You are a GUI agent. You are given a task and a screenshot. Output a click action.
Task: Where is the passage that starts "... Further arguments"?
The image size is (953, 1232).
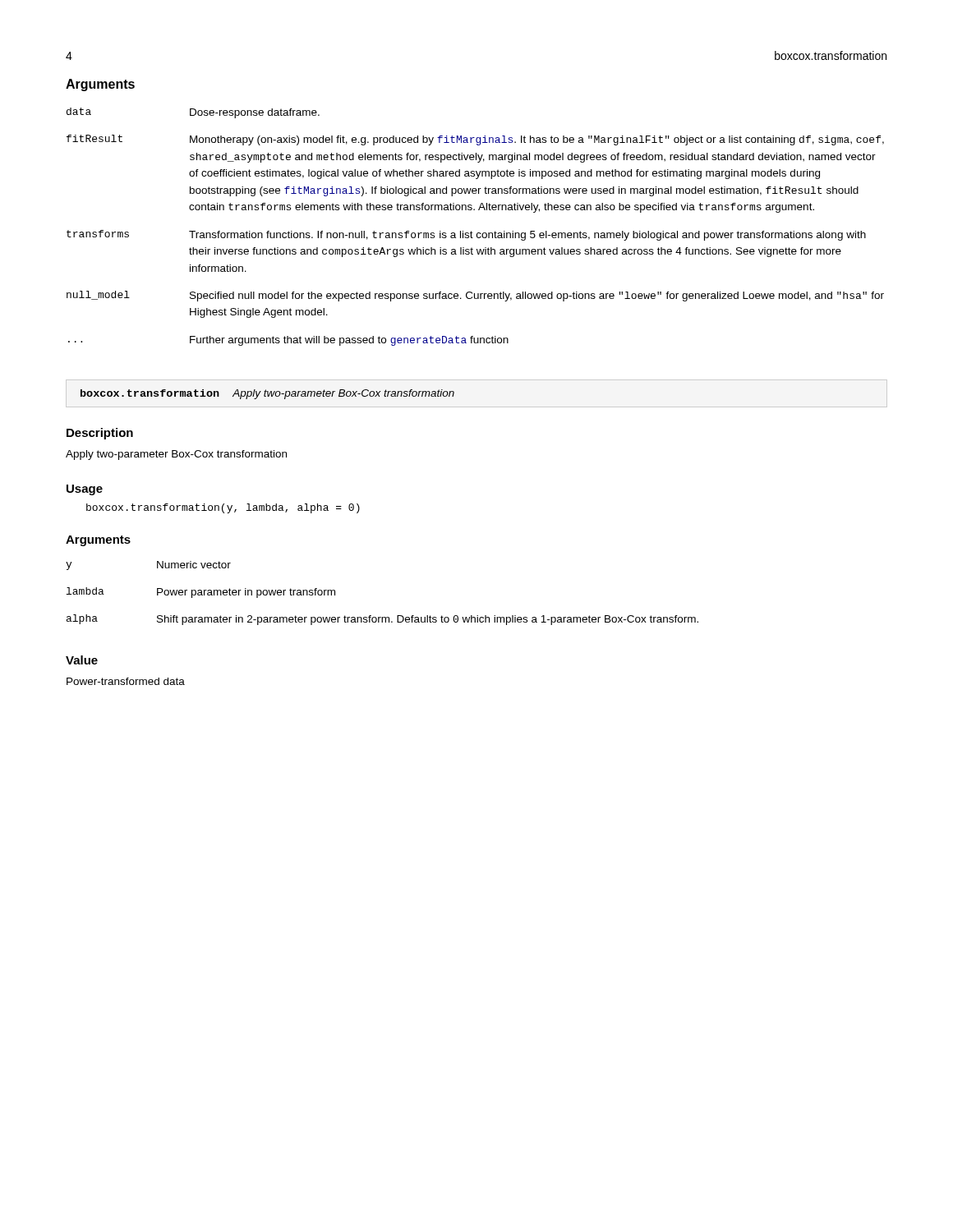tap(476, 341)
